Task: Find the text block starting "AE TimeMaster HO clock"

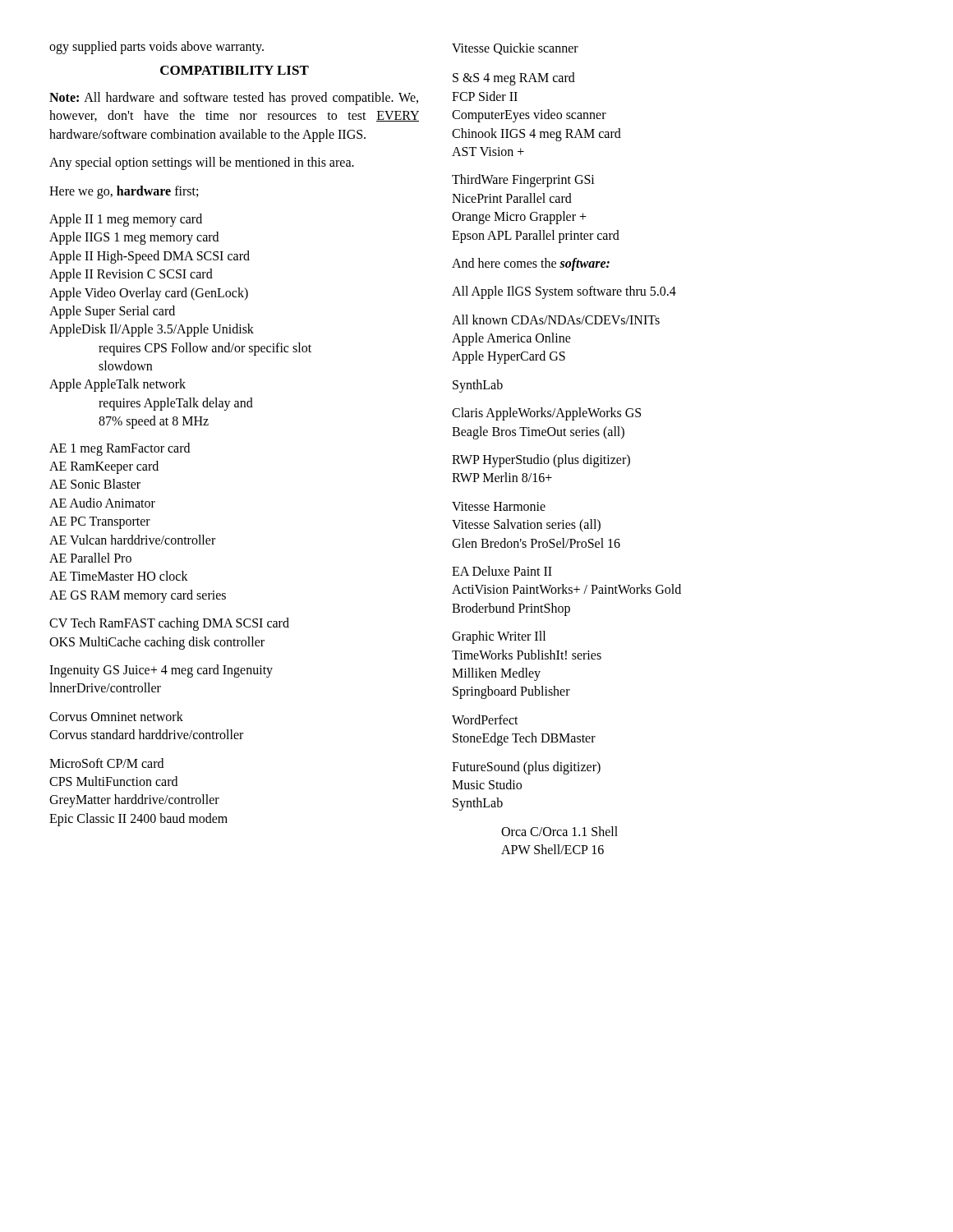Action: (x=118, y=576)
